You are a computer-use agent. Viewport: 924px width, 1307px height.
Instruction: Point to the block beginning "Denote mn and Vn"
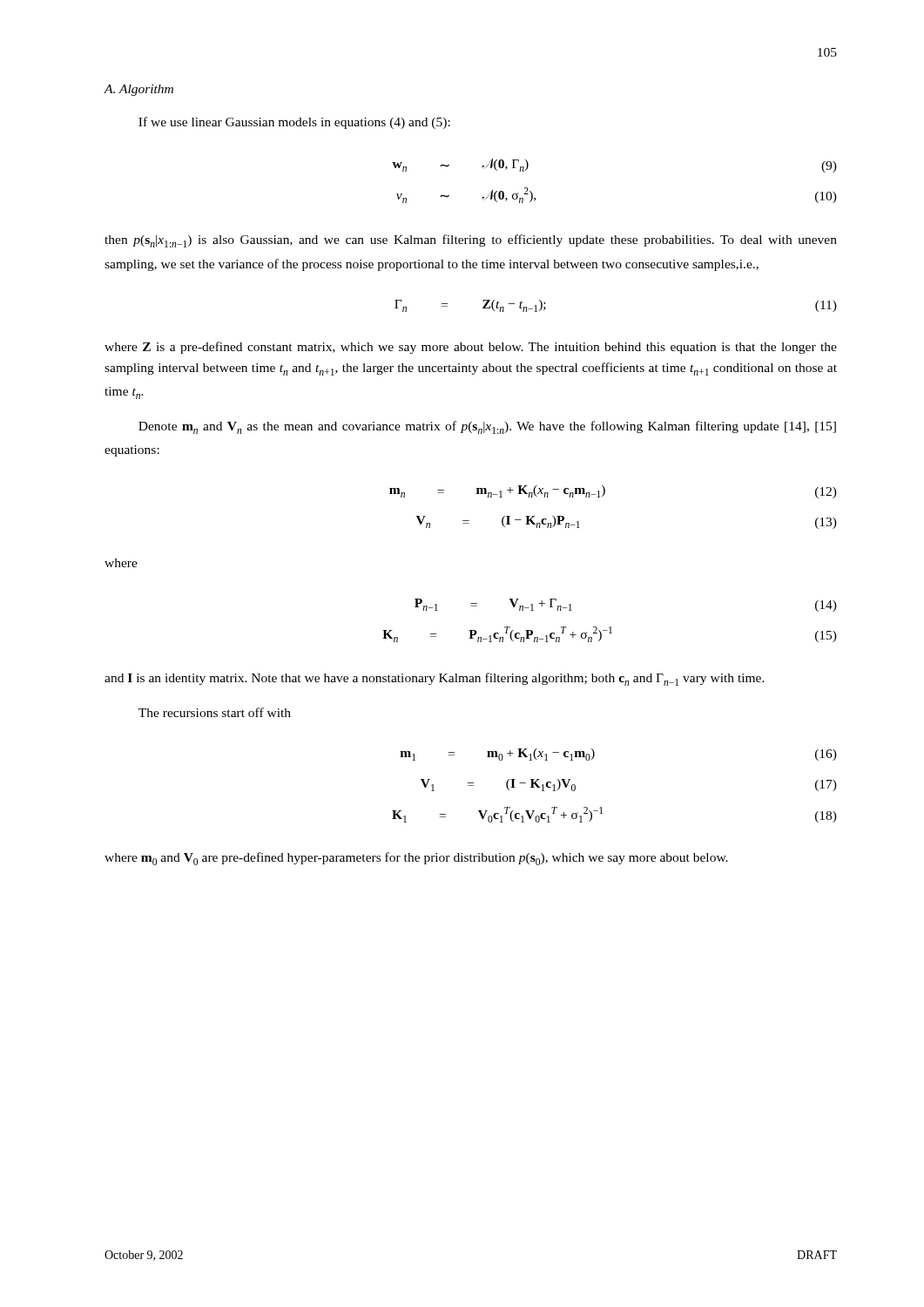(x=471, y=437)
